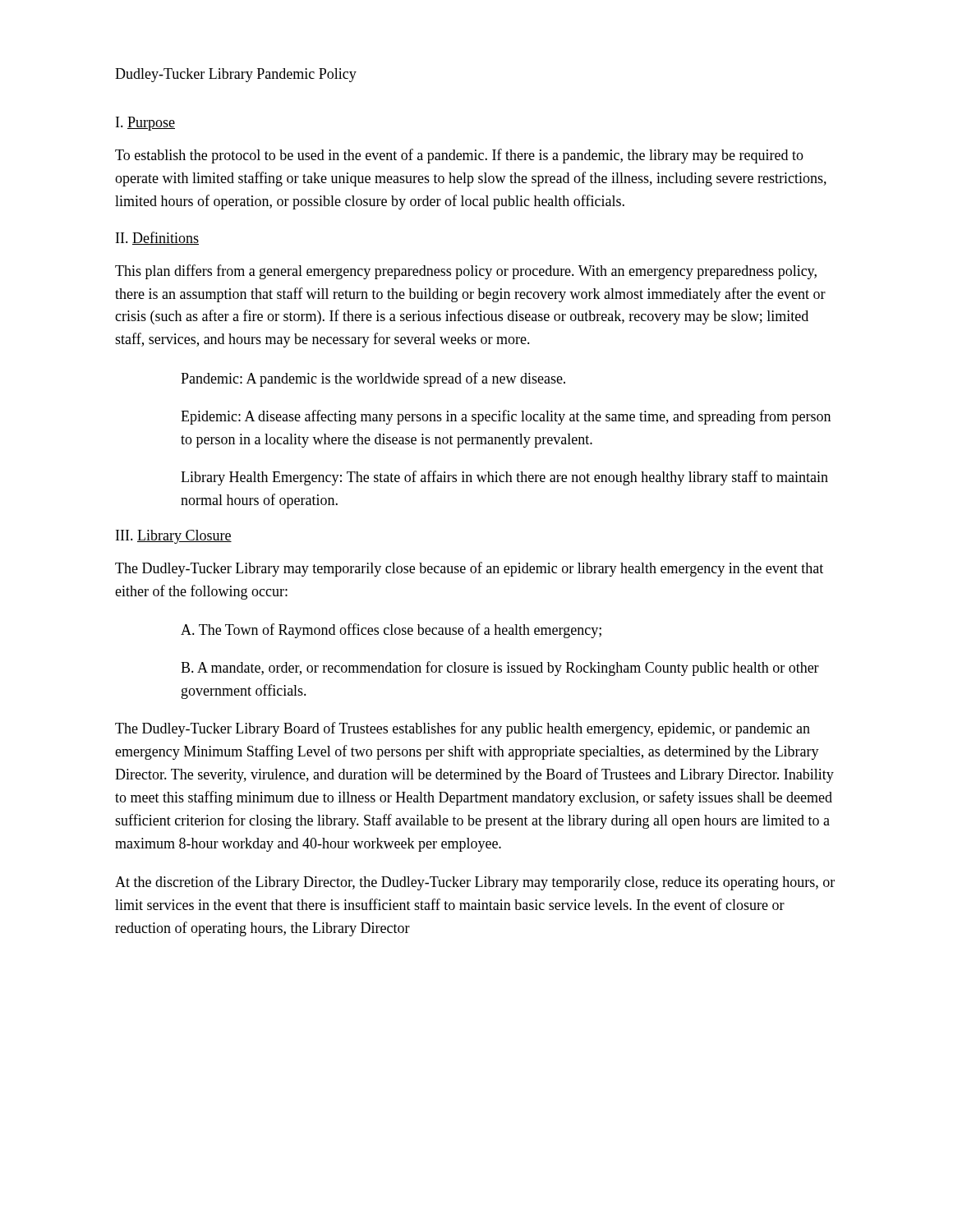Find the text starting "The Dudley-Tucker Library may temporarily"

coord(469,580)
